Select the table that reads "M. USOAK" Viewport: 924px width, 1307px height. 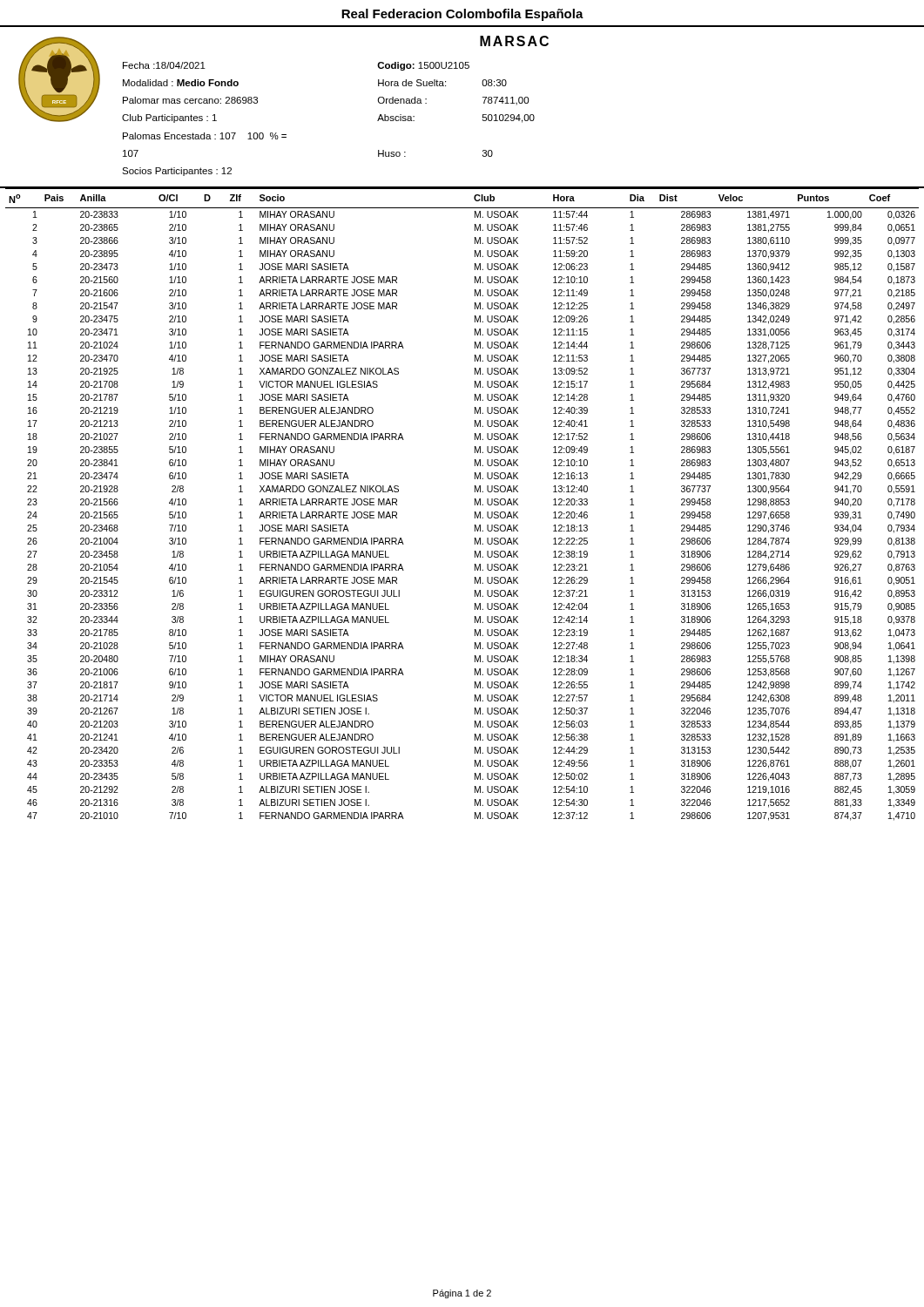(462, 505)
